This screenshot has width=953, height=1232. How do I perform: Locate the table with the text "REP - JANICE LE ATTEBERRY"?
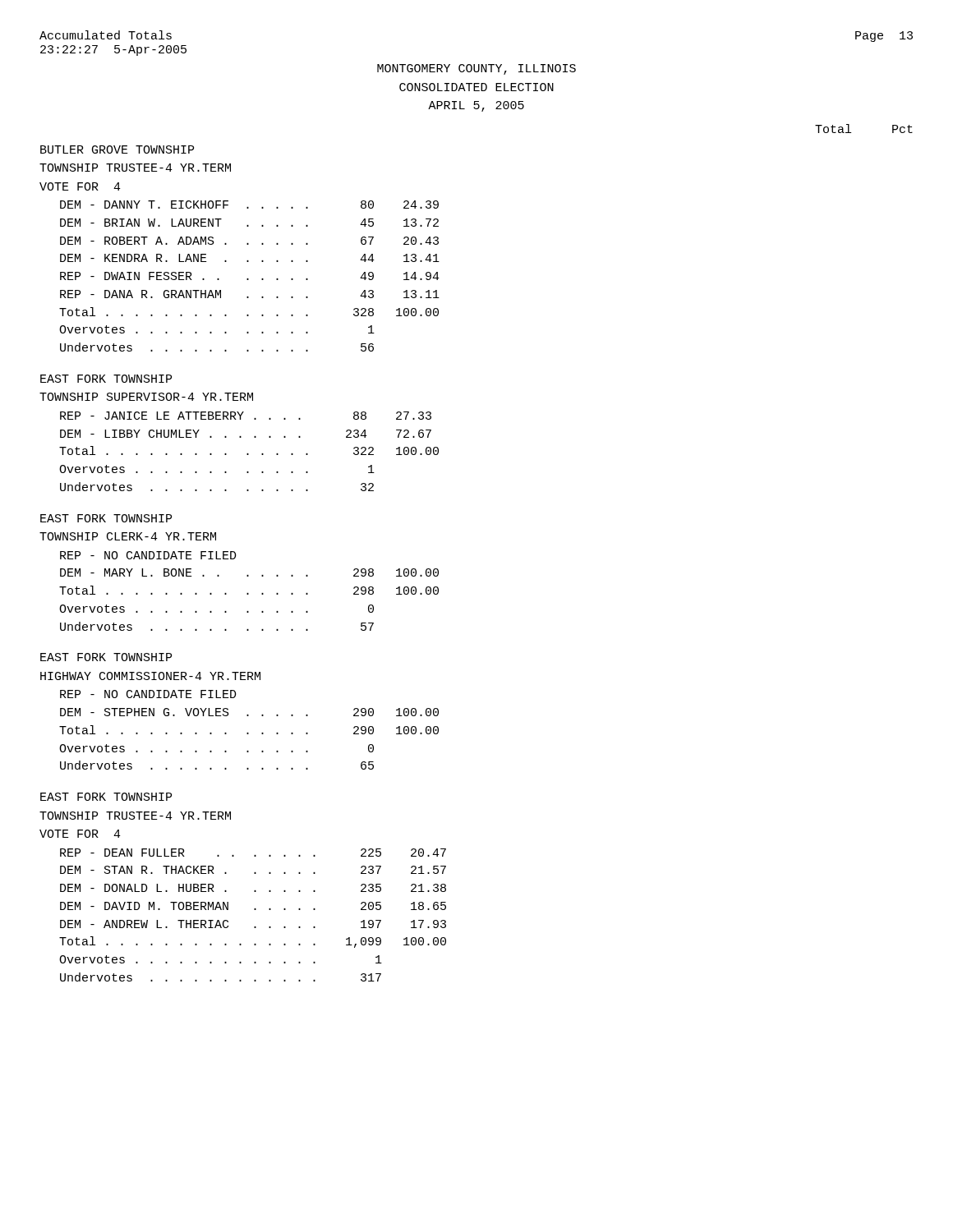[476, 453]
